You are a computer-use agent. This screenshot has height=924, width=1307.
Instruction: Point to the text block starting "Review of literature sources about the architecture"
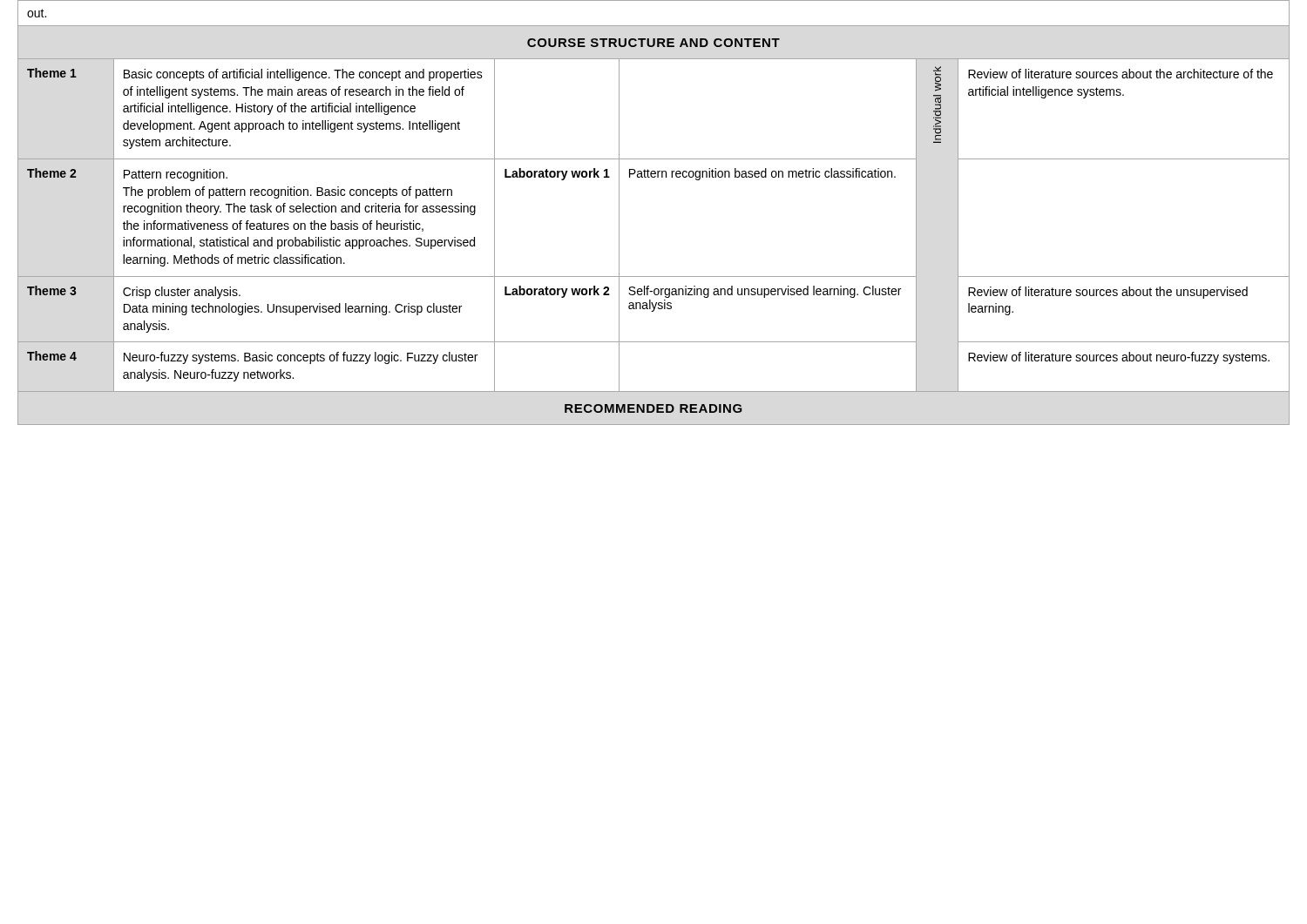1120,83
